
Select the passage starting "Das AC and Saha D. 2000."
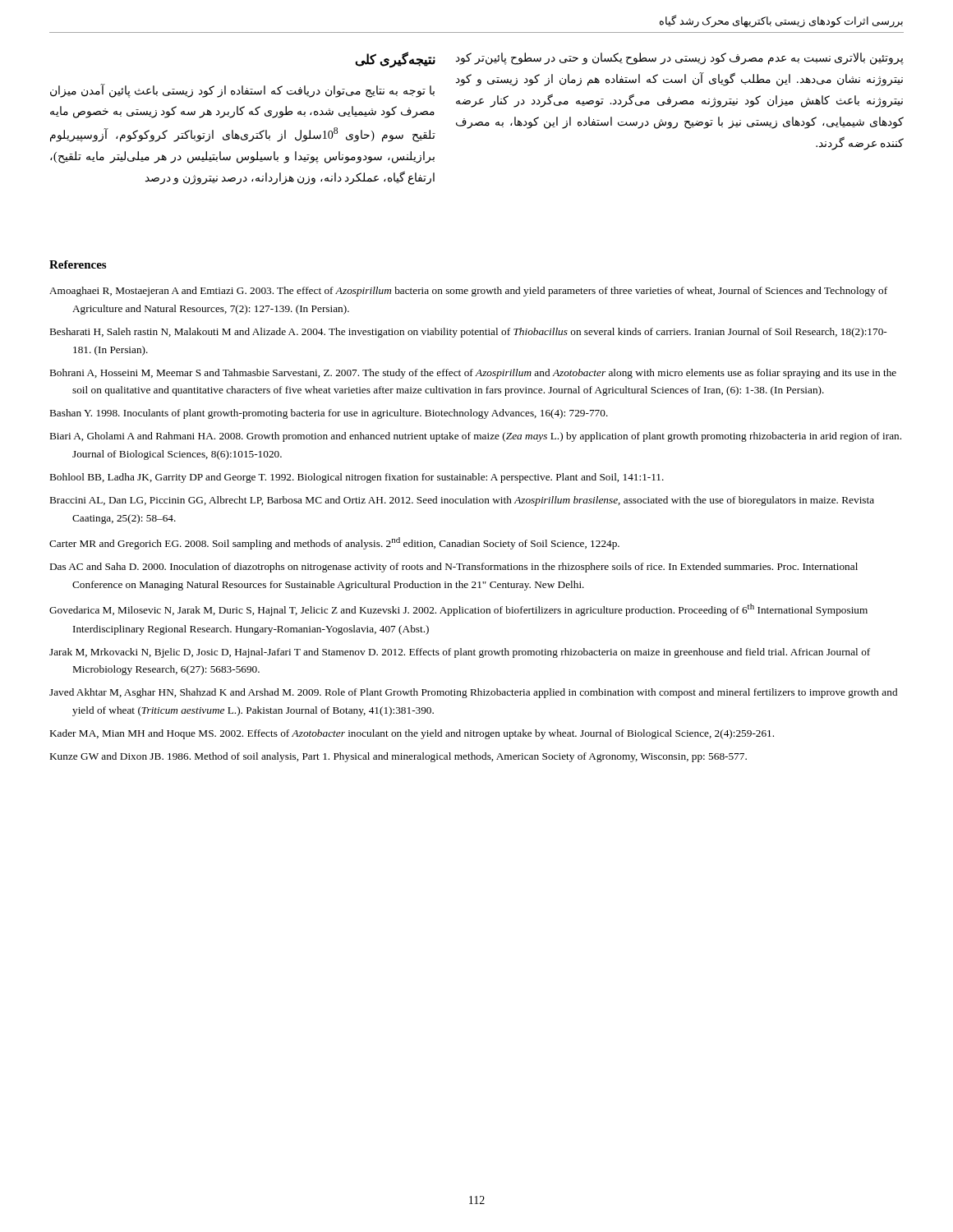pyautogui.click(x=454, y=576)
